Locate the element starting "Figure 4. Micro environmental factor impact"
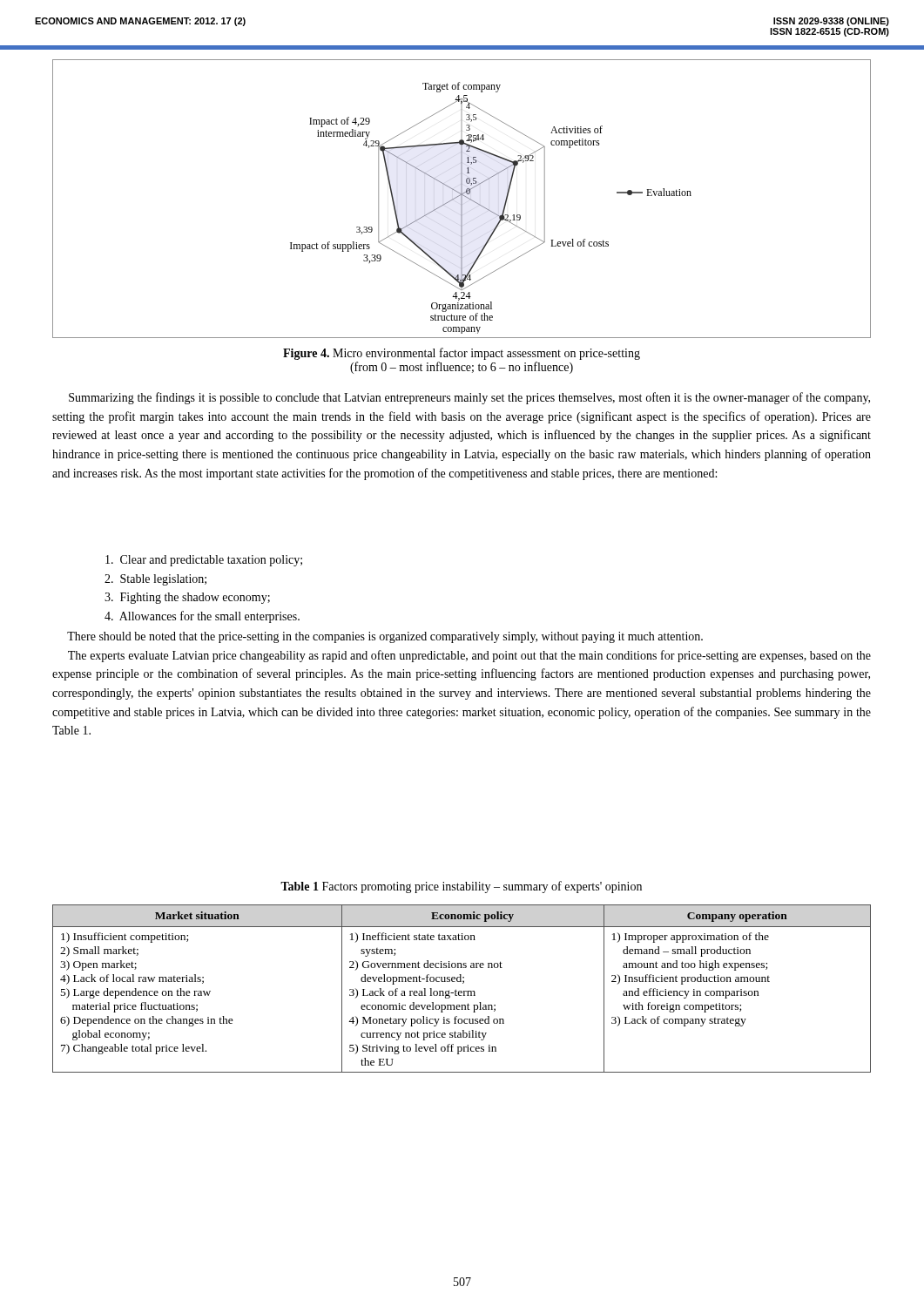Screen dimensions: 1307x924 click(x=462, y=360)
